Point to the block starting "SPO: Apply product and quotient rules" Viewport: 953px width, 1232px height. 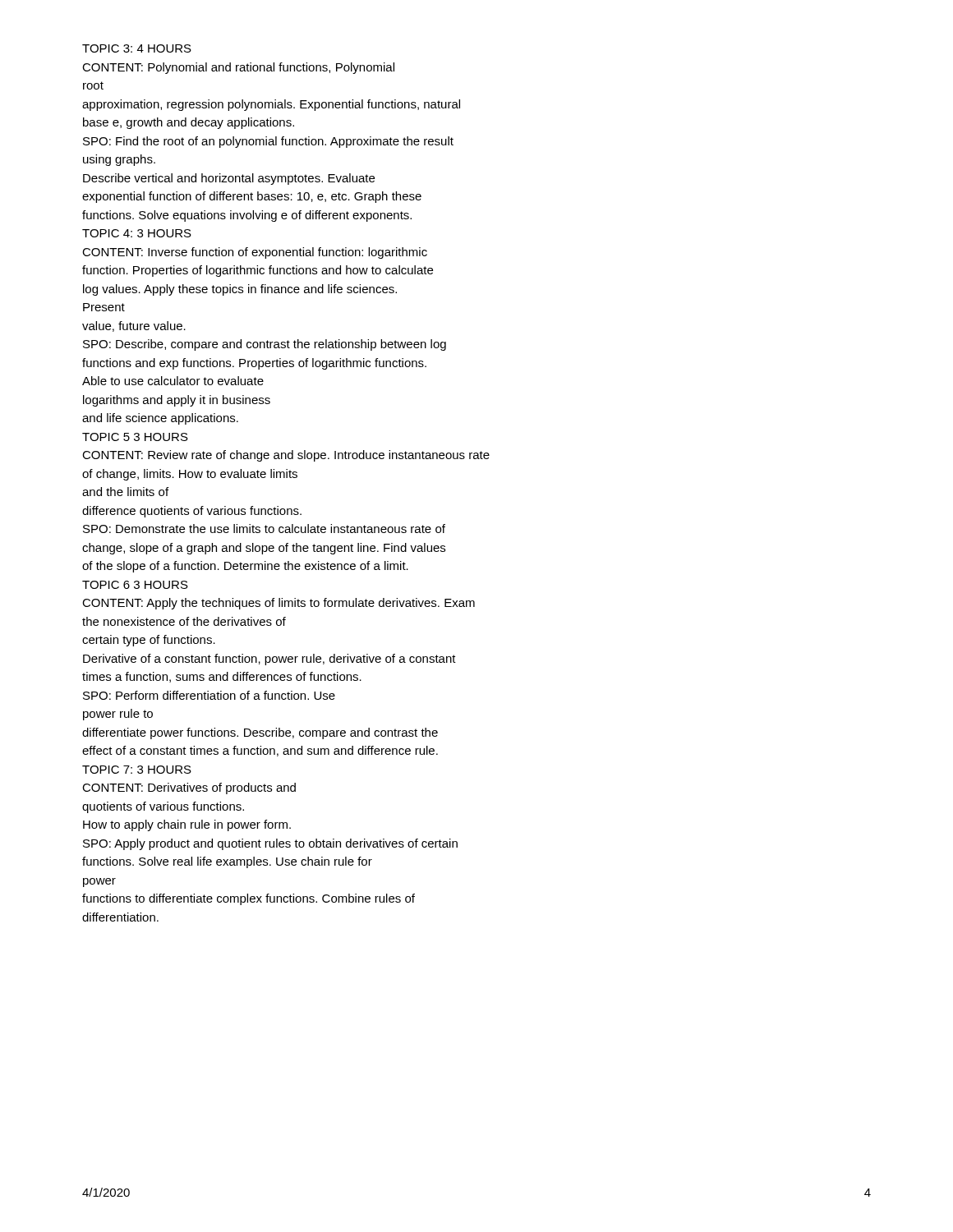tap(270, 844)
